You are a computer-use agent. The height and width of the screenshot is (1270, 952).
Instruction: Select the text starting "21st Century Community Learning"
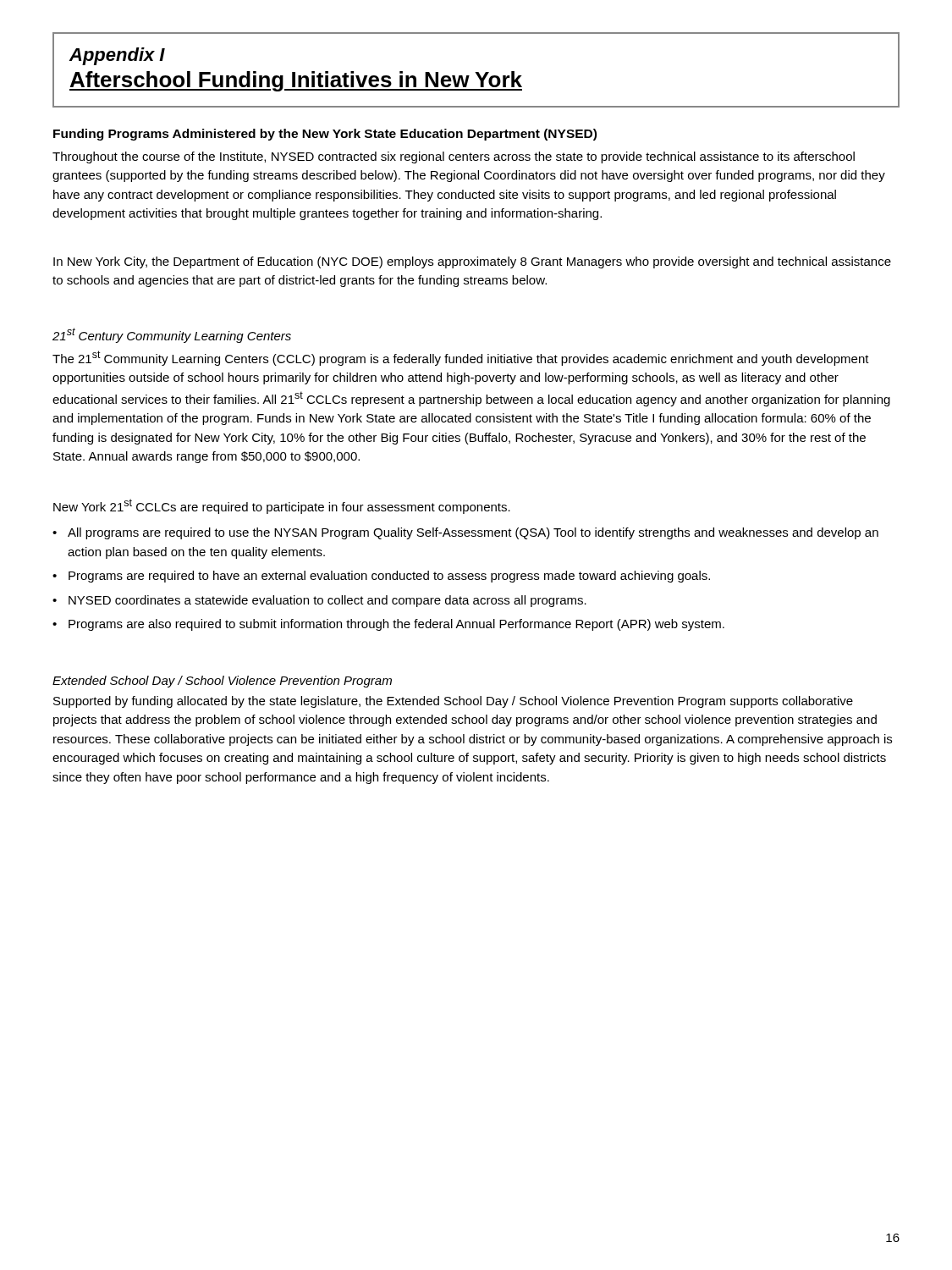click(x=172, y=334)
